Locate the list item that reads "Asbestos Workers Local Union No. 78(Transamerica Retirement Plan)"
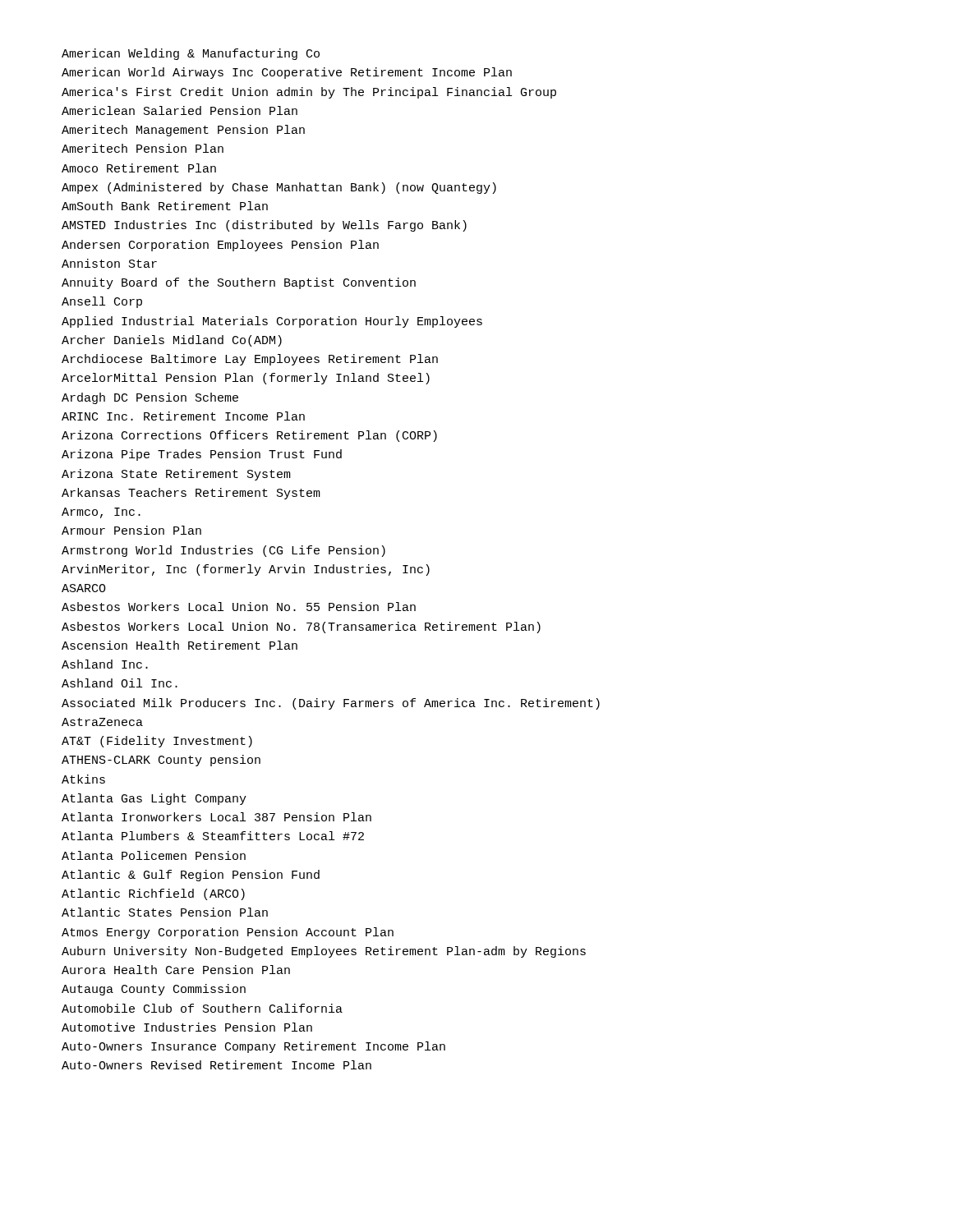 pyautogui.click(x=302, y=628)
